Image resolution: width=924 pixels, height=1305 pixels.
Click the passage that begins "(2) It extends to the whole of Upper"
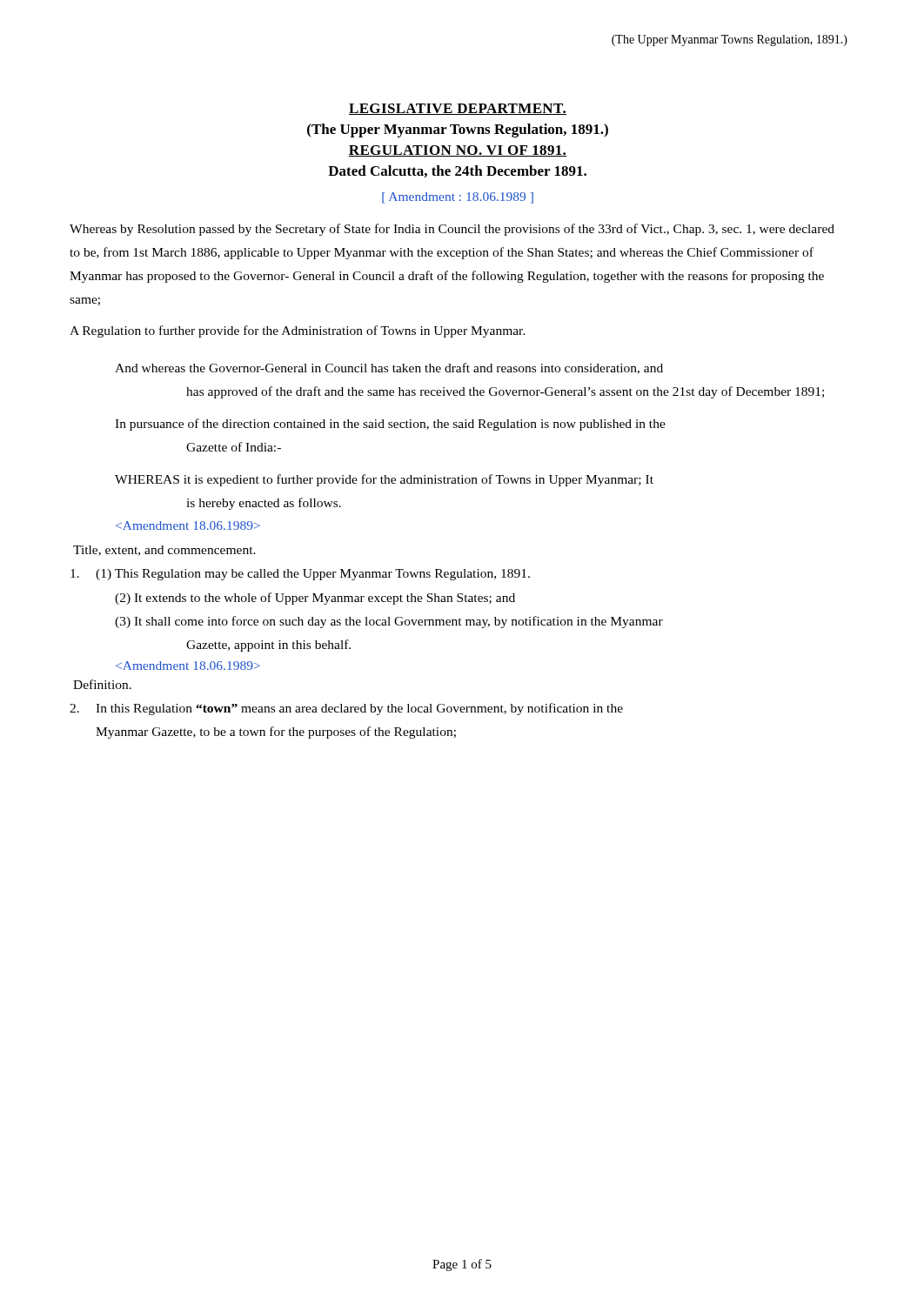pos(315,597)
